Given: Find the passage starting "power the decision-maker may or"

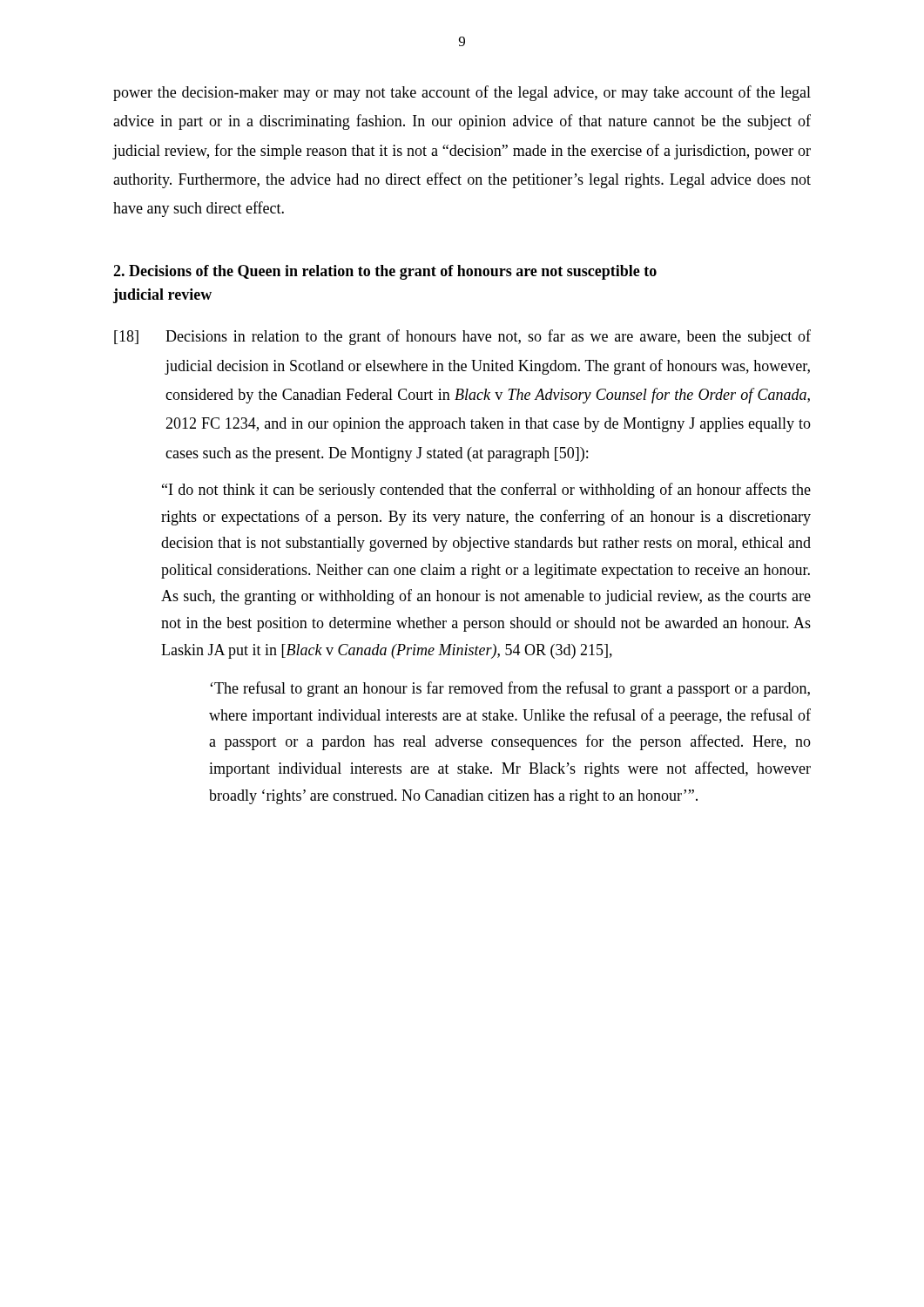Looking at the screenshot, I should tap(462, 150).
